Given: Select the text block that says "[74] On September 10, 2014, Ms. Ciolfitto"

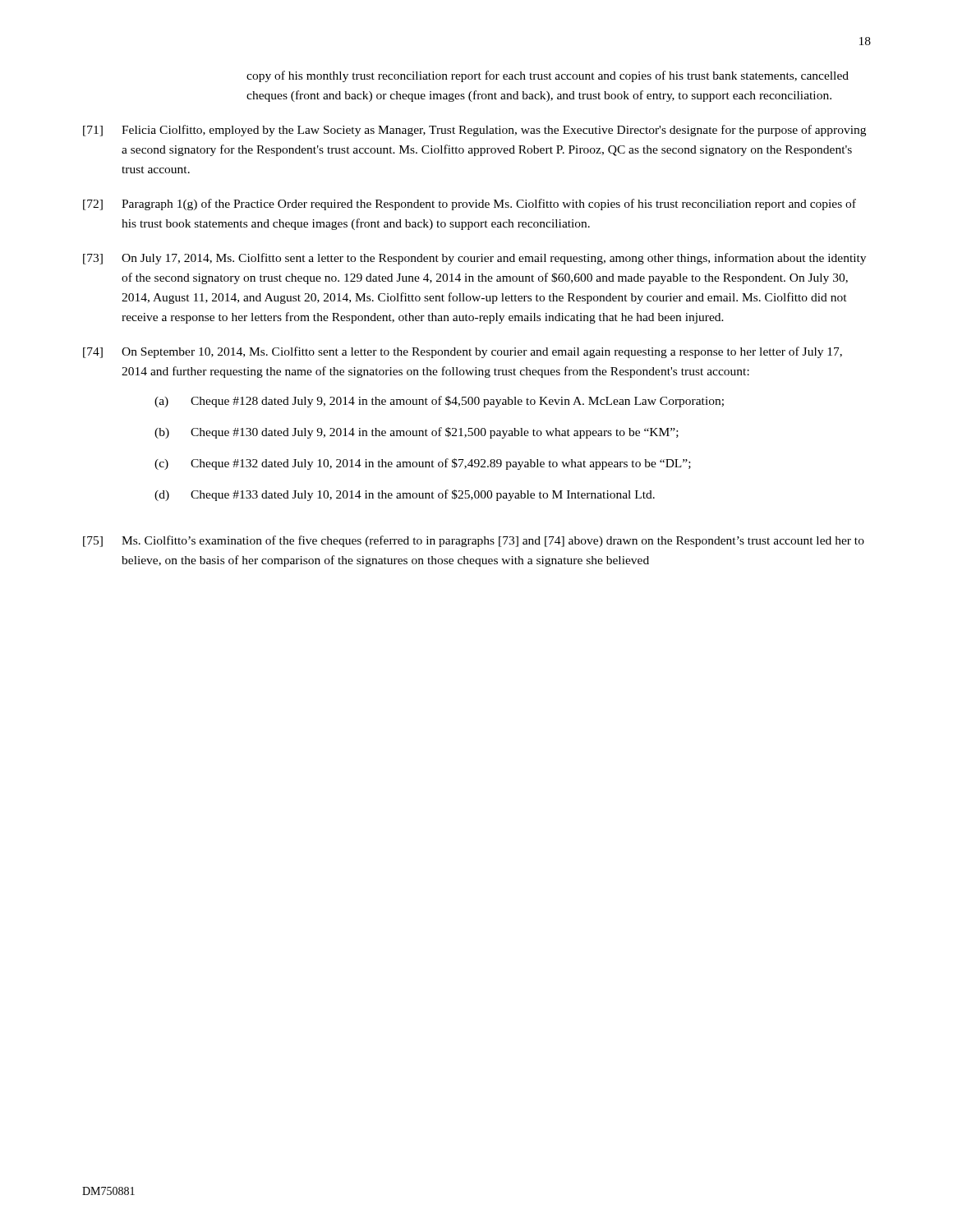Looking at the screenshot, I should (x=476, y=429).
